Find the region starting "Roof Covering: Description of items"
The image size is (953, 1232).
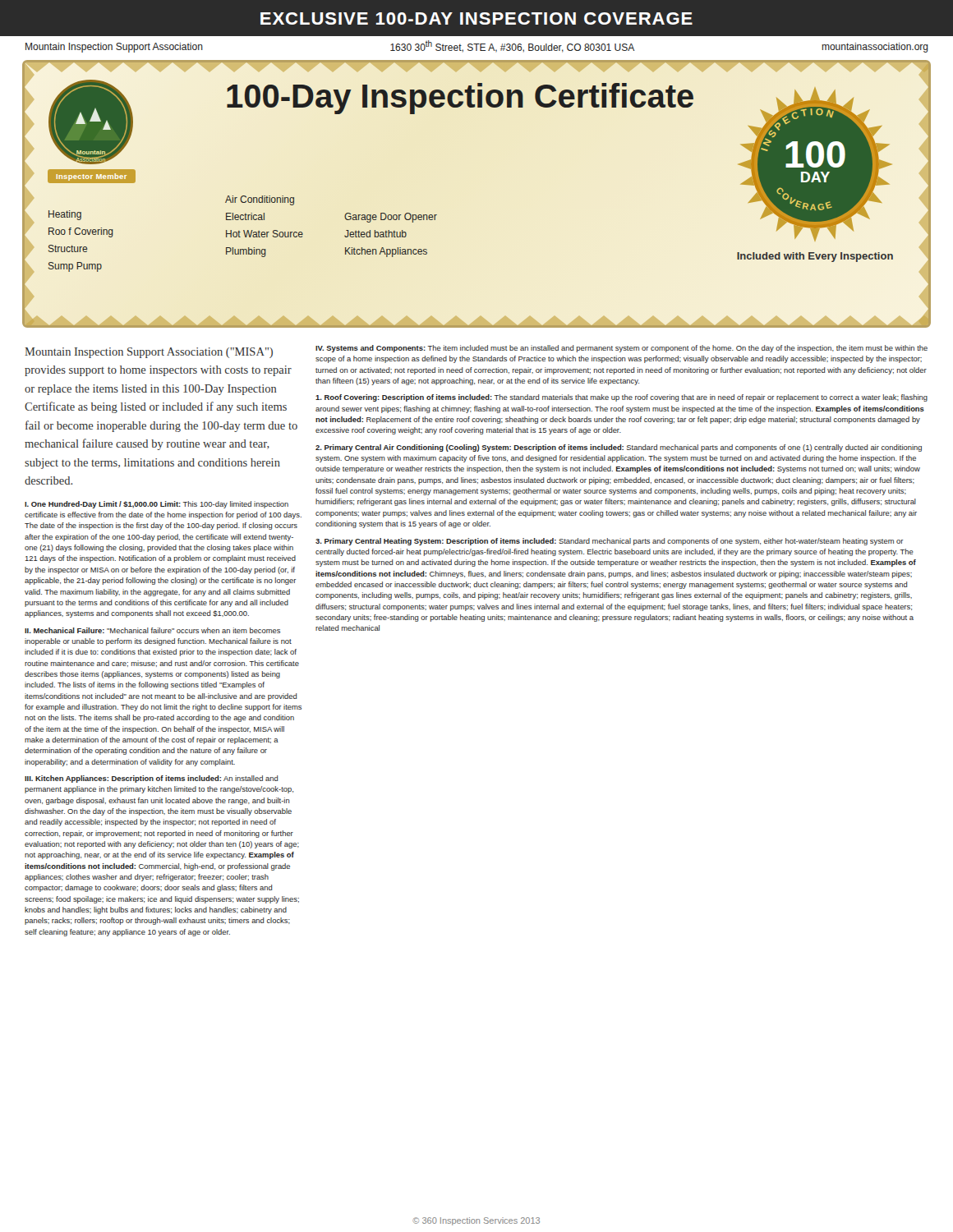point(621,414)
